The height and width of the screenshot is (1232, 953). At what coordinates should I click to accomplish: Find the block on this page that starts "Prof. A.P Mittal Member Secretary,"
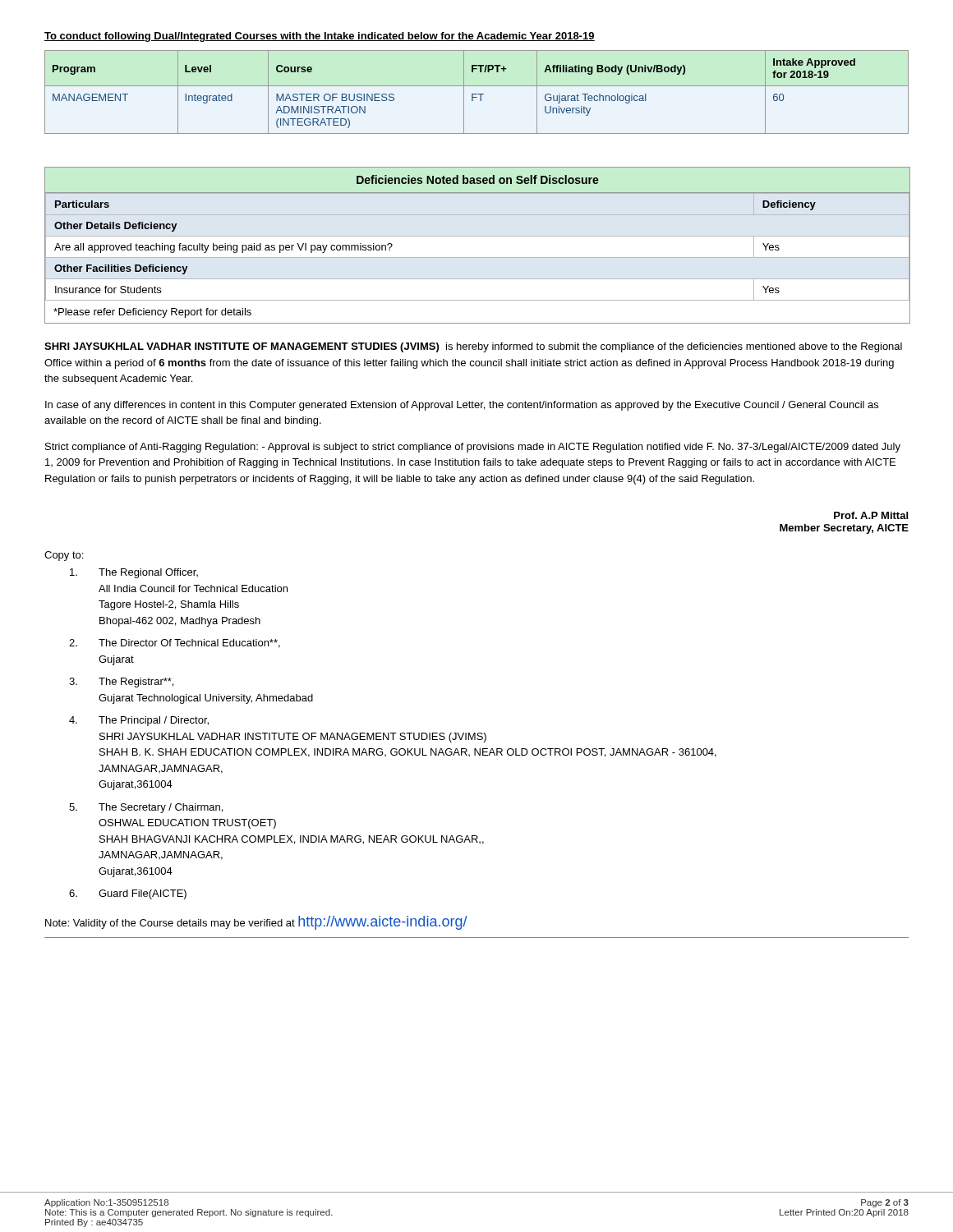(844, 522)
